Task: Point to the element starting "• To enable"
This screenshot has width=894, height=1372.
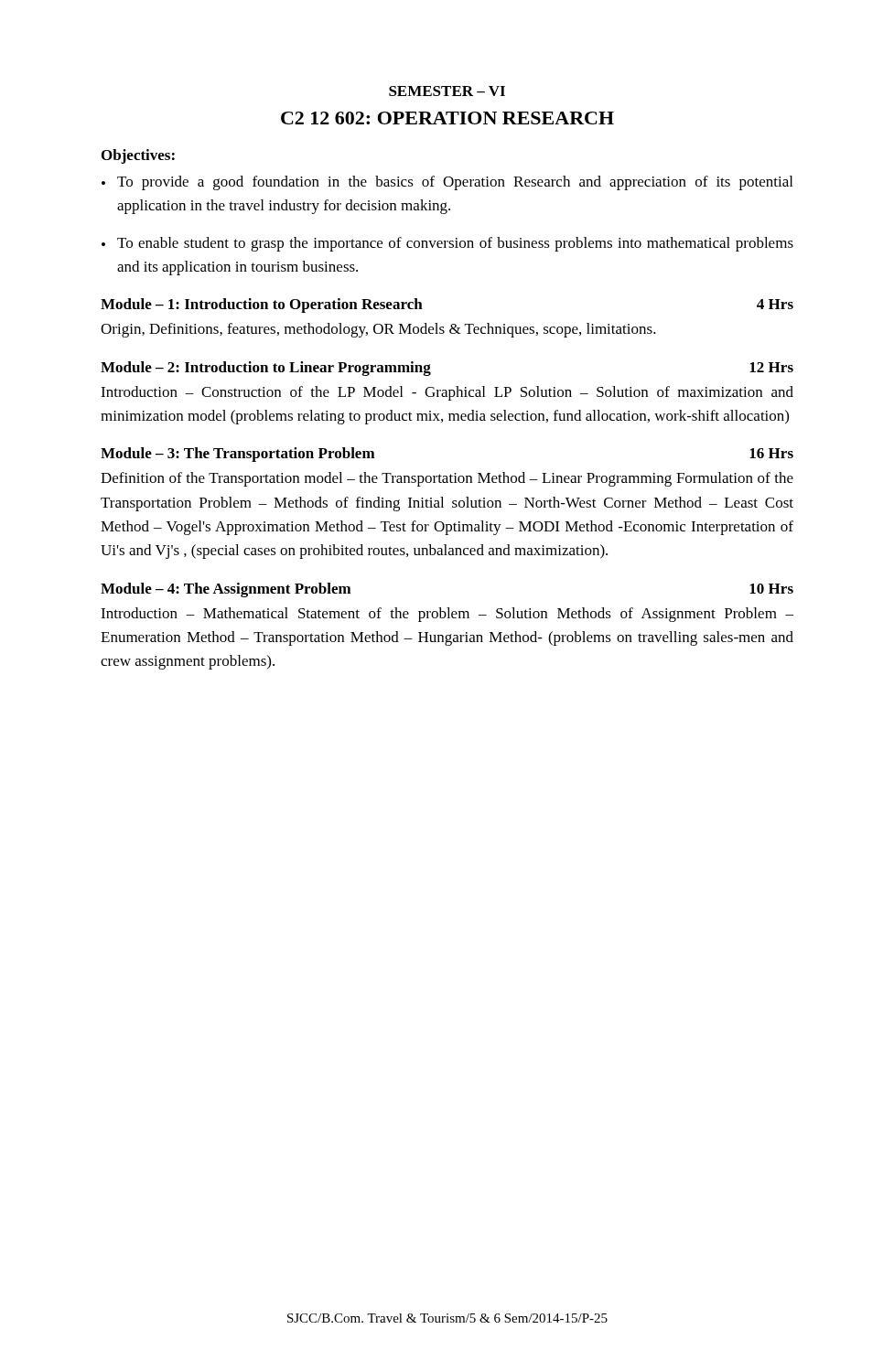Action: coord(447,255)
